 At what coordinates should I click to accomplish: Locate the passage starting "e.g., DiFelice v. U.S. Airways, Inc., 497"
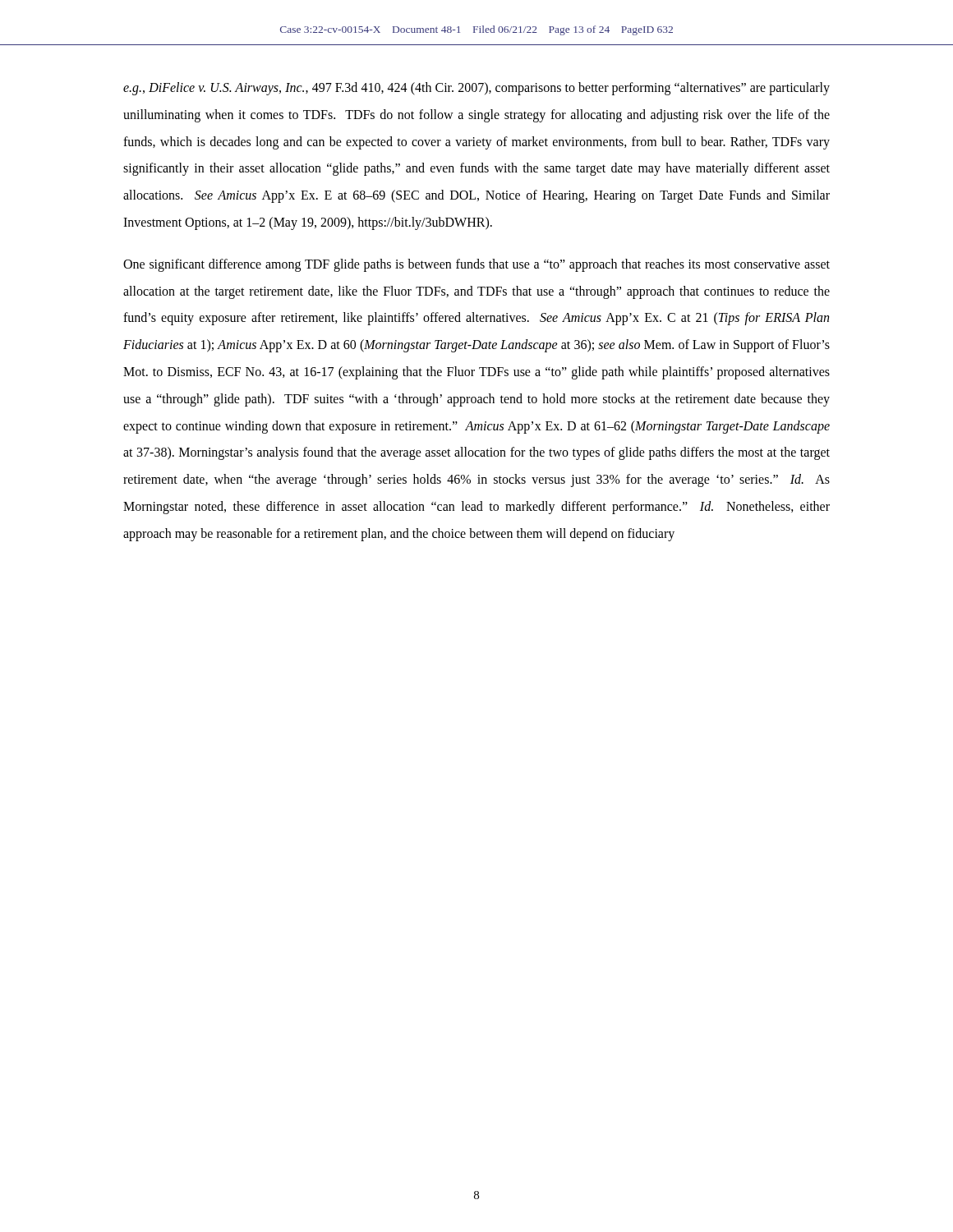click(476, 156)
